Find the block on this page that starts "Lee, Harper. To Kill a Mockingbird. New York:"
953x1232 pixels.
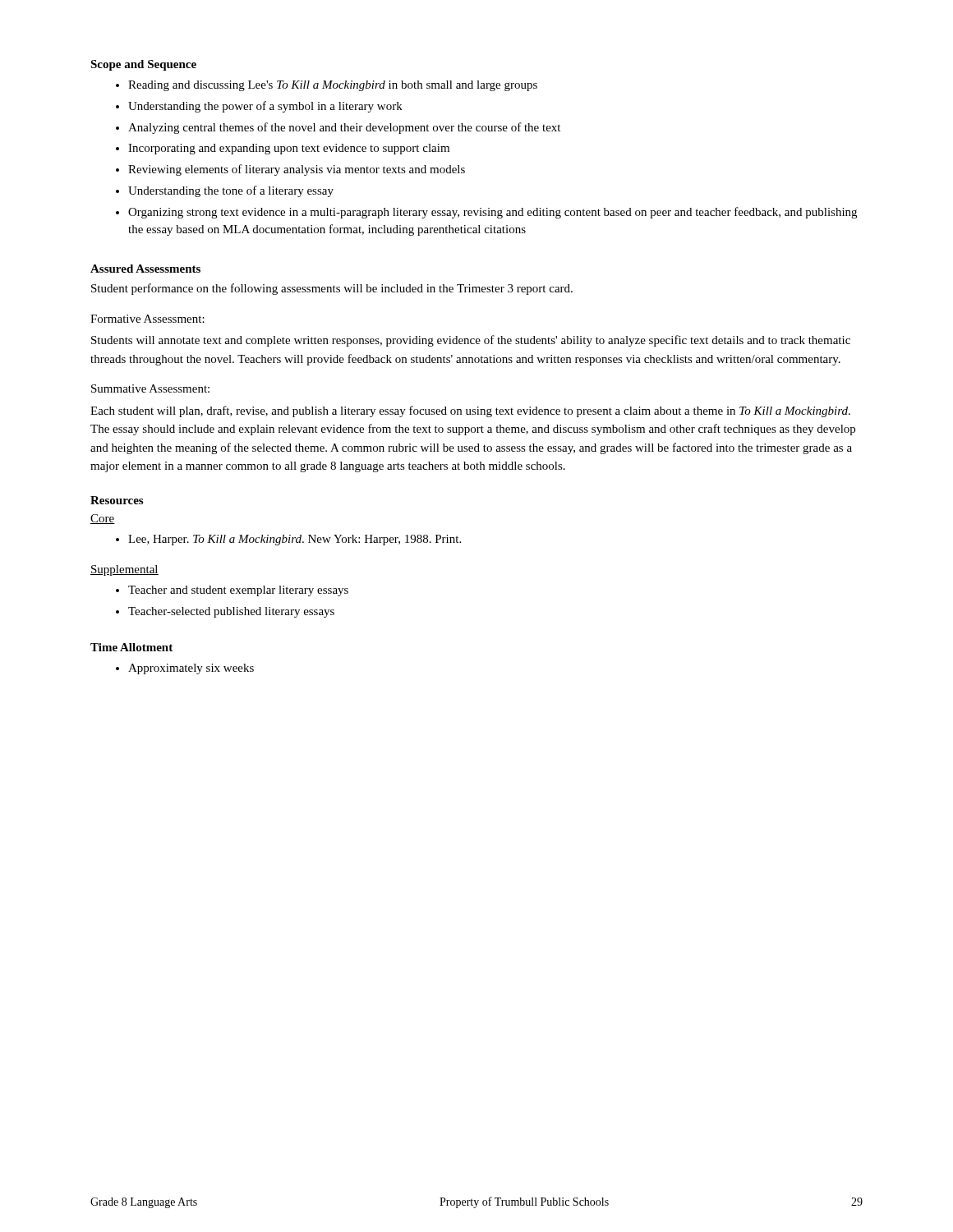(x=295, y=539)
